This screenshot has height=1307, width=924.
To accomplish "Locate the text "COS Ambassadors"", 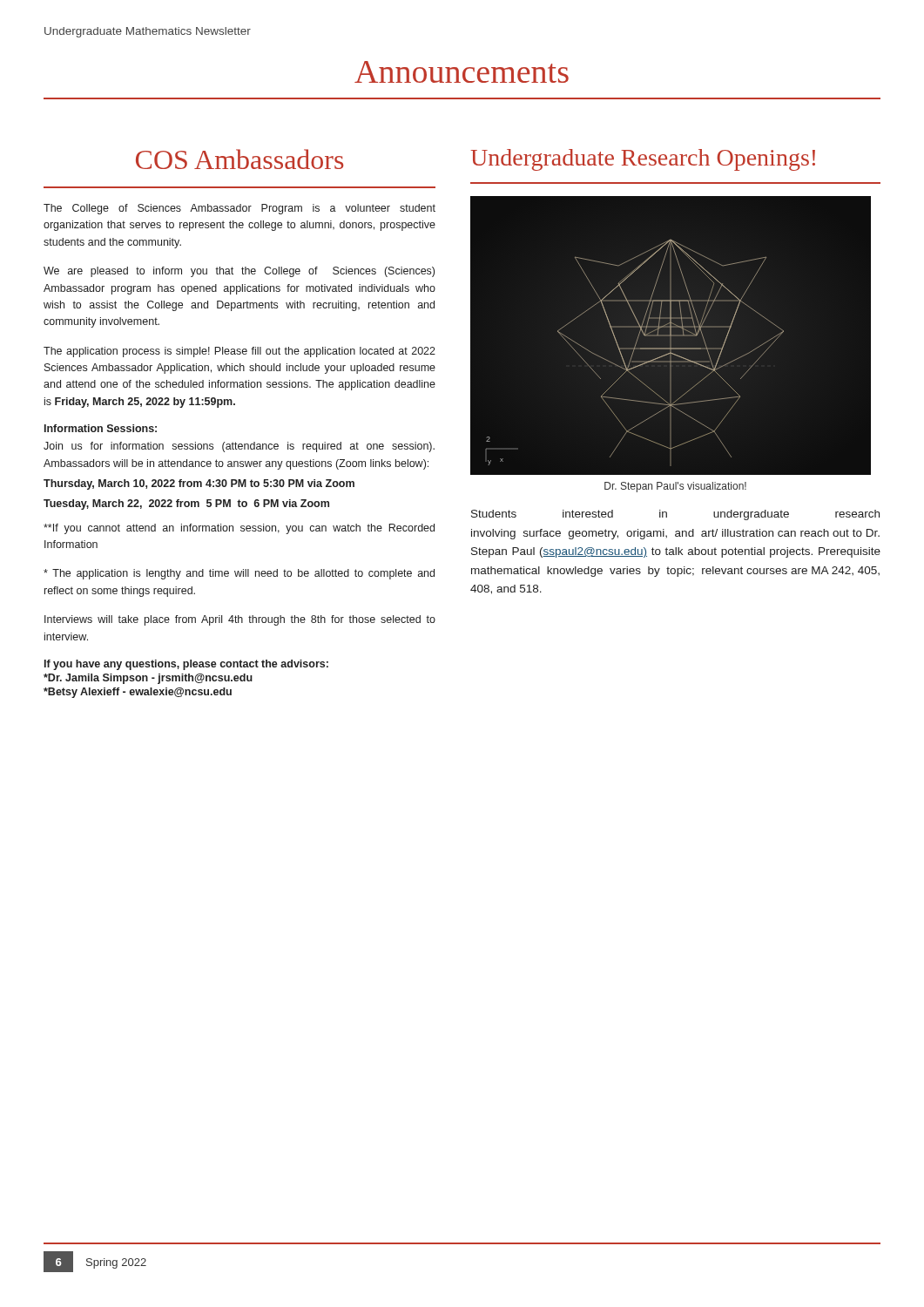I will (x=240, y=166).
